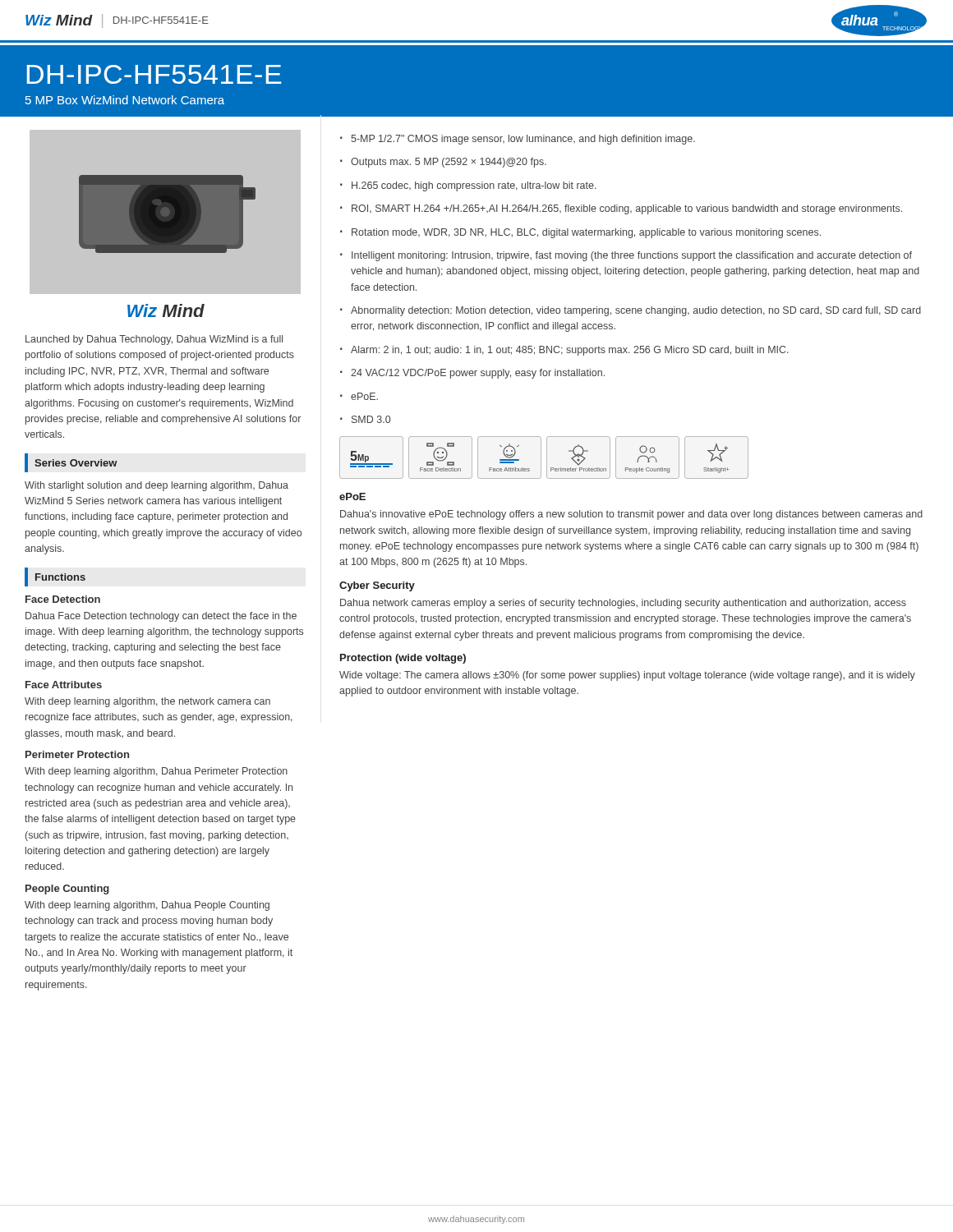The image size is (953, 1232).
Task: Find the block starting "Protection (wide voltage)"
Action: pyautogui.click(x=403, y=657)
